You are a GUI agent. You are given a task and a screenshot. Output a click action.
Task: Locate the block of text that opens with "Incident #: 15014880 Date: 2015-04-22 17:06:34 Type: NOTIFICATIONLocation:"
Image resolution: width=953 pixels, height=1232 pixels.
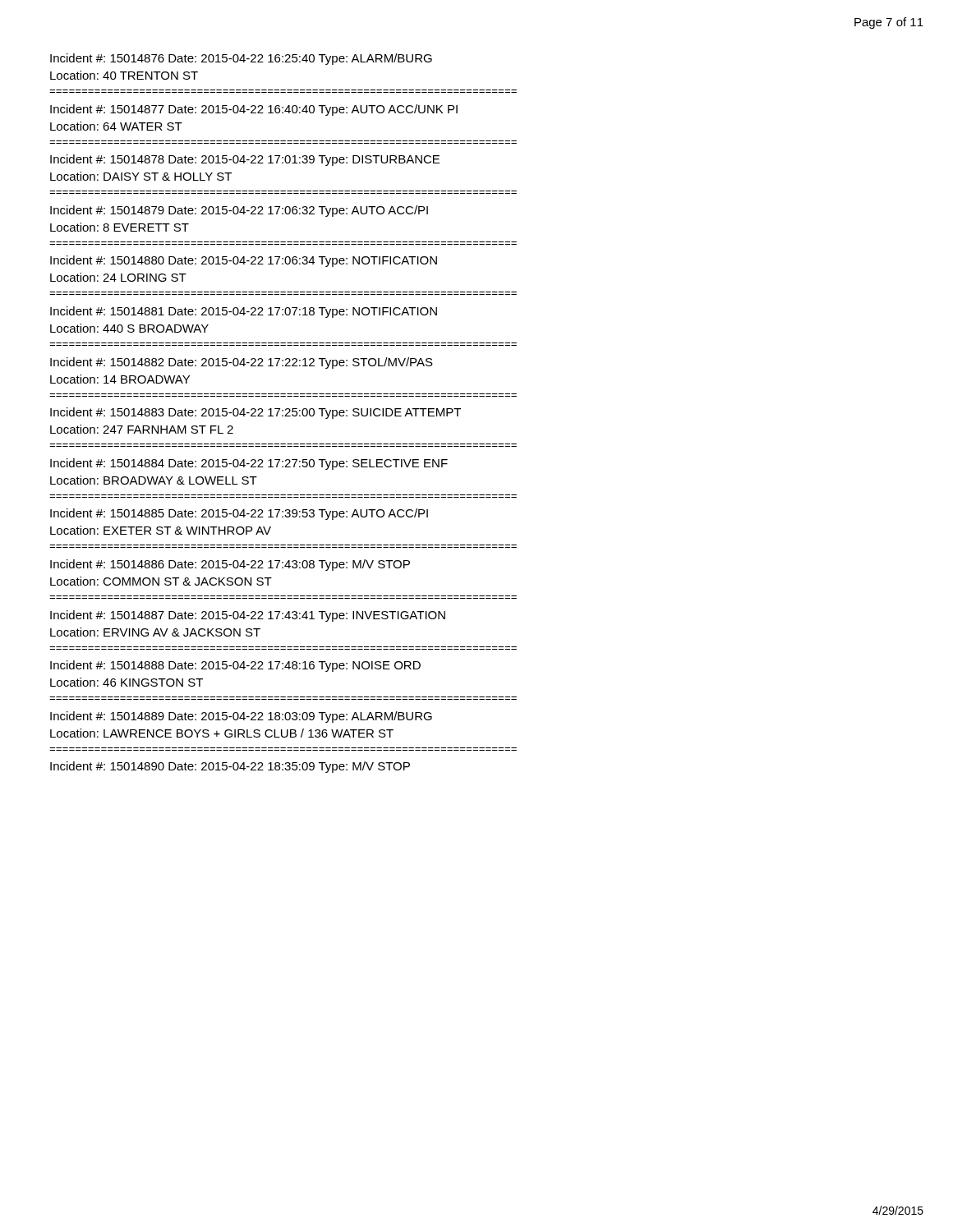244,261
